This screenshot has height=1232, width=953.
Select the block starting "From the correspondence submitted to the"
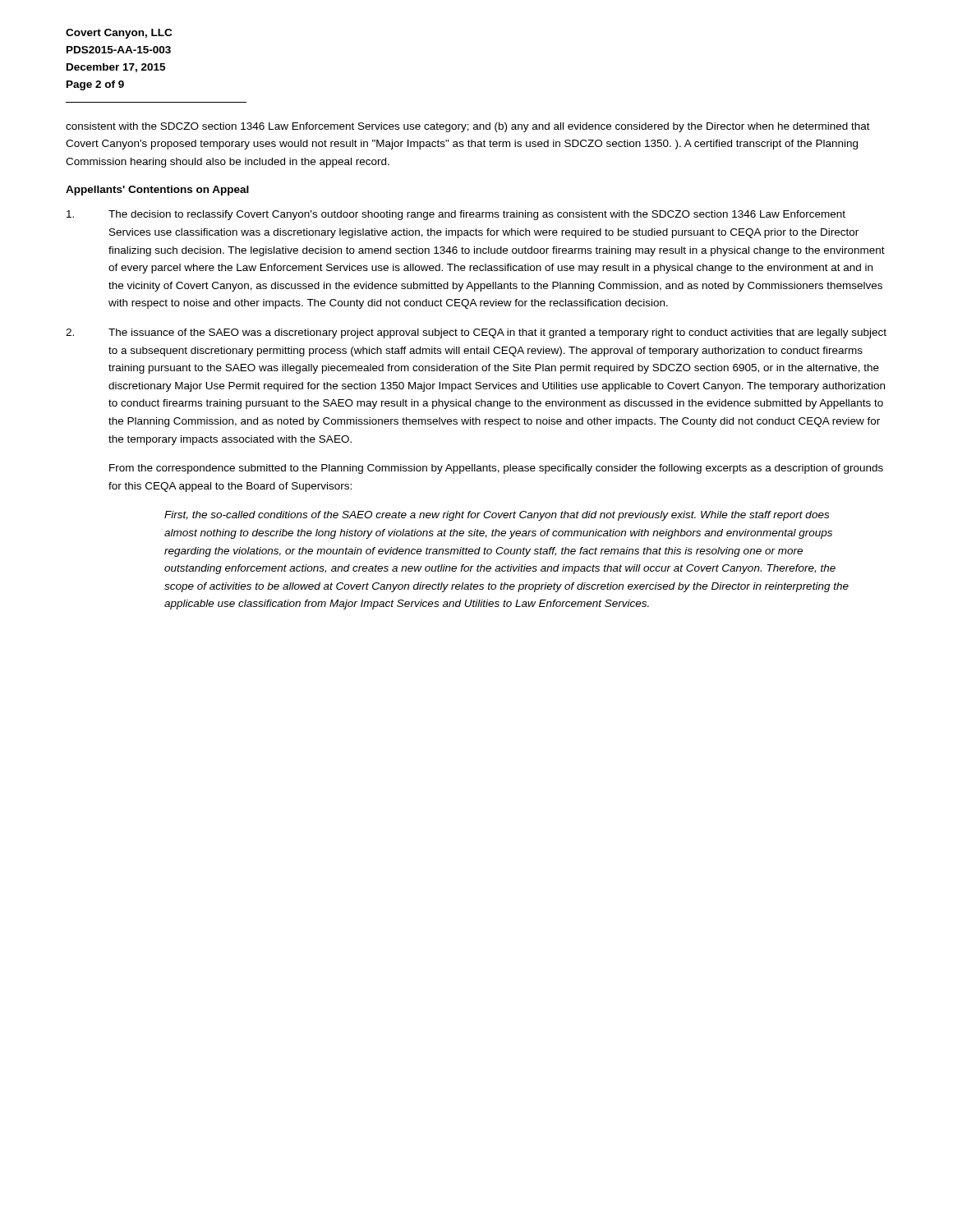pyautogui.click(x=496, y=477)
